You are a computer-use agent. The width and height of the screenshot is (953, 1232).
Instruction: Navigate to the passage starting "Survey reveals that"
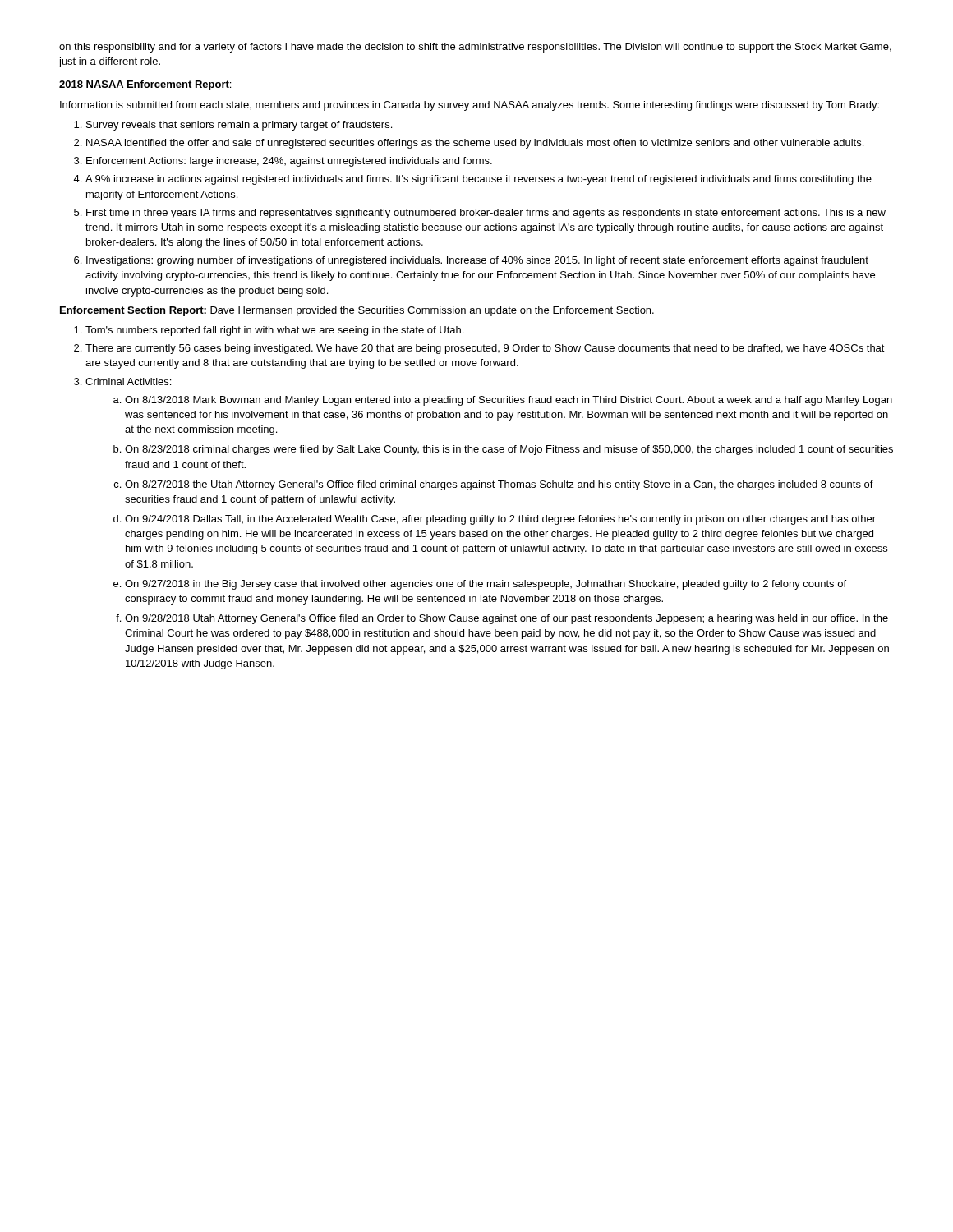[476, 208]
